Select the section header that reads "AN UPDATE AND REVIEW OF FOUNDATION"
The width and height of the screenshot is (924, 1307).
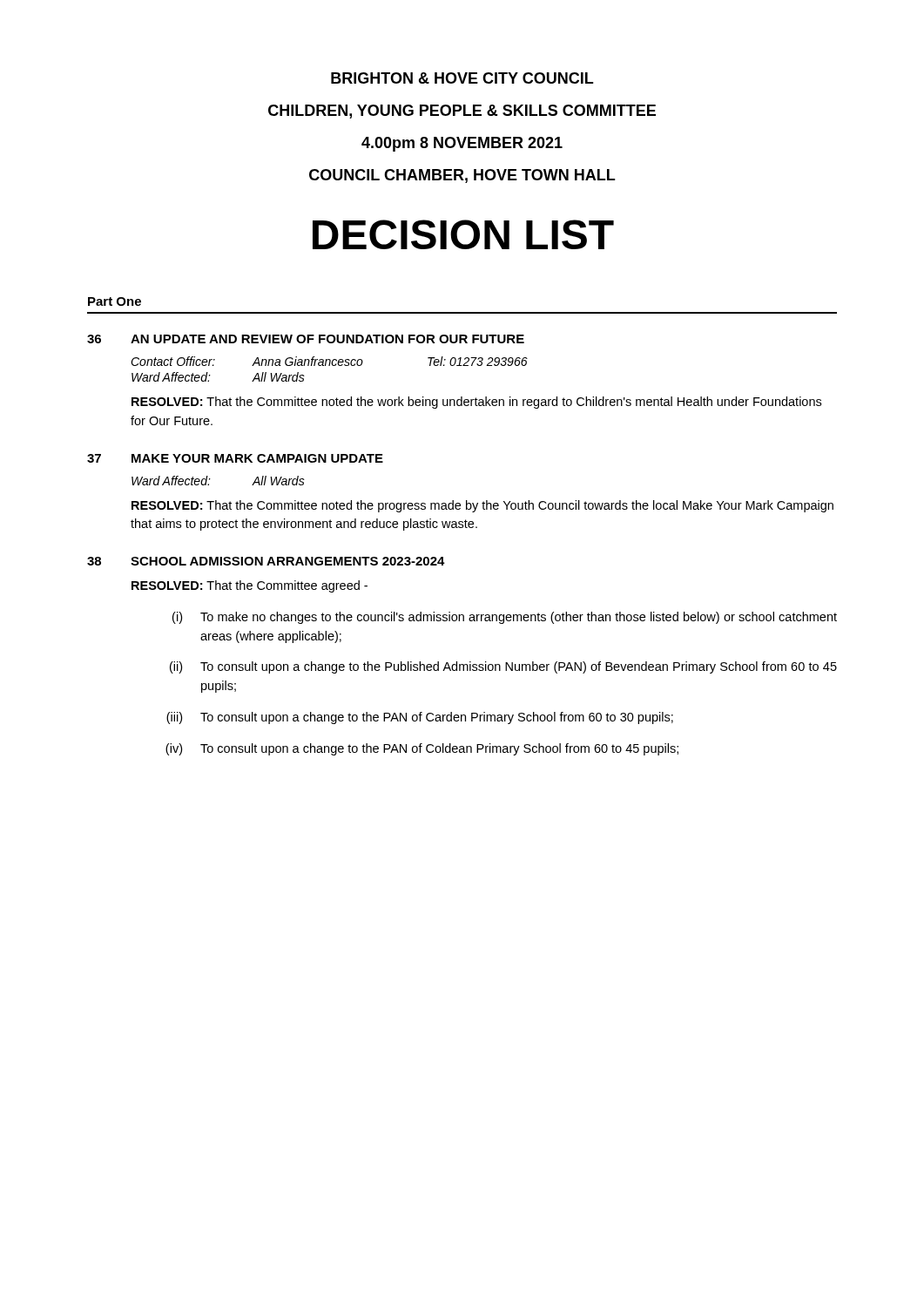point(328,339)
